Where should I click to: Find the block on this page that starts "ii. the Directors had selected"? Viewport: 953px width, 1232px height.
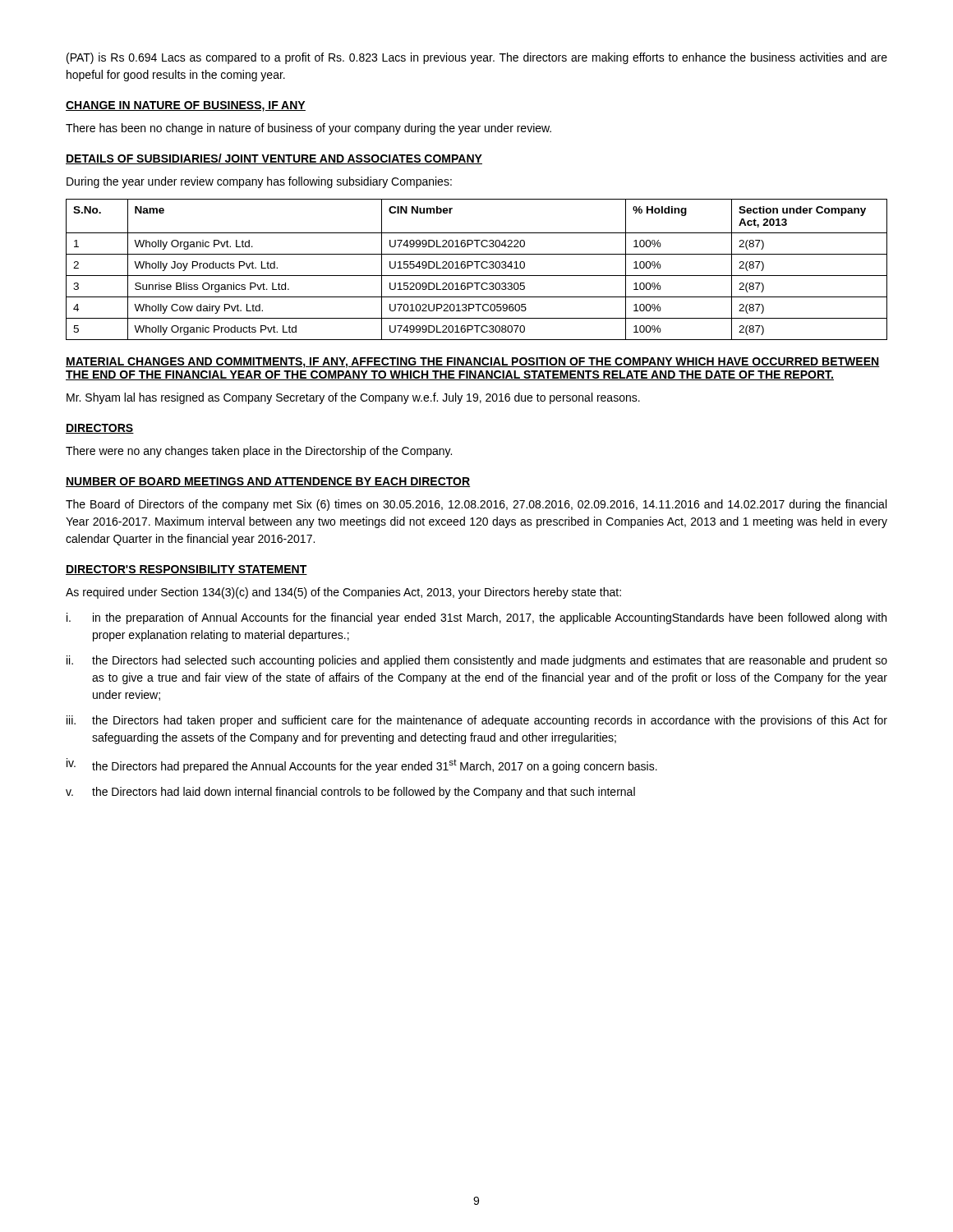pos(476,678)
